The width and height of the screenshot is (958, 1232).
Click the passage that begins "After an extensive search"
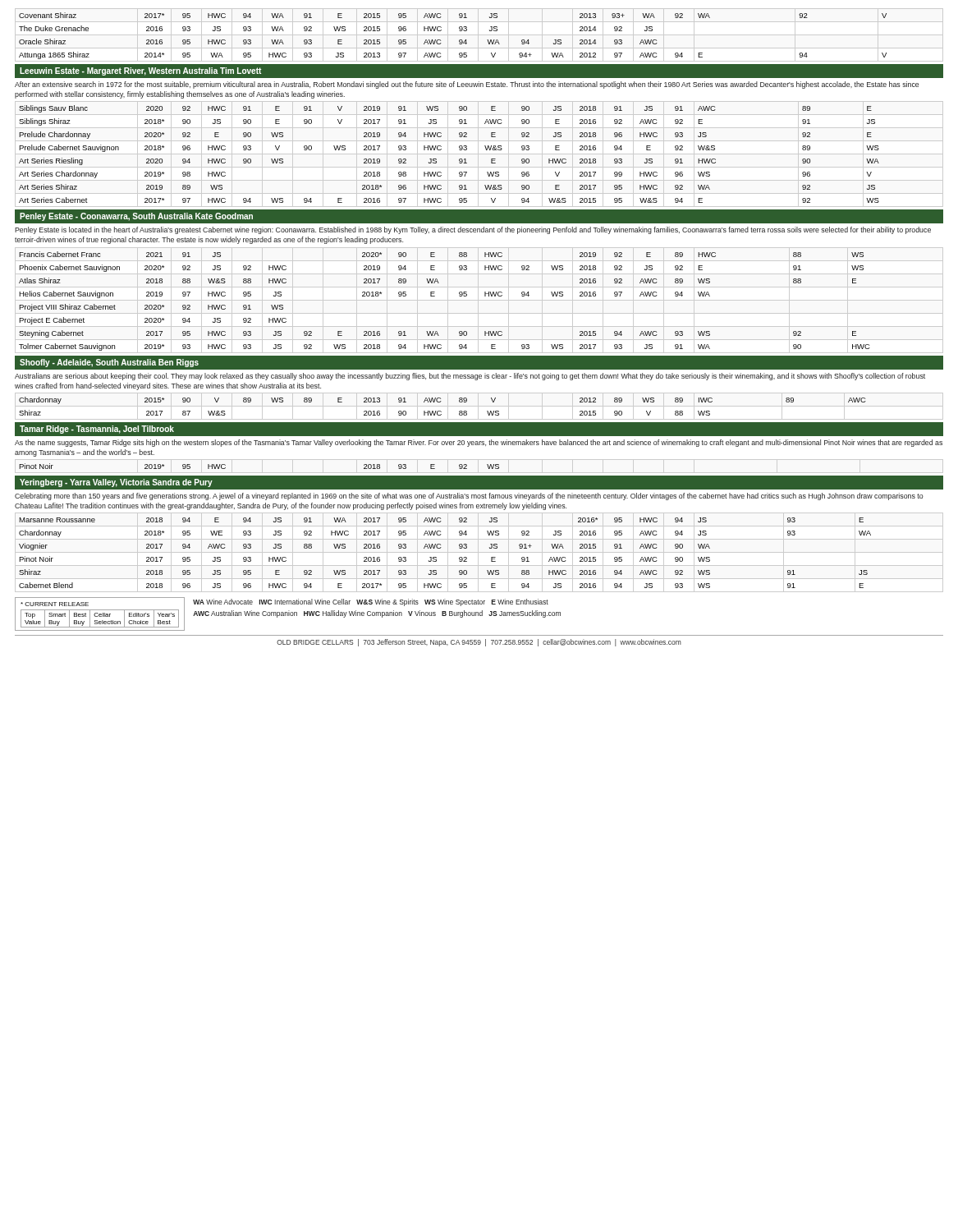coord(467,90)
